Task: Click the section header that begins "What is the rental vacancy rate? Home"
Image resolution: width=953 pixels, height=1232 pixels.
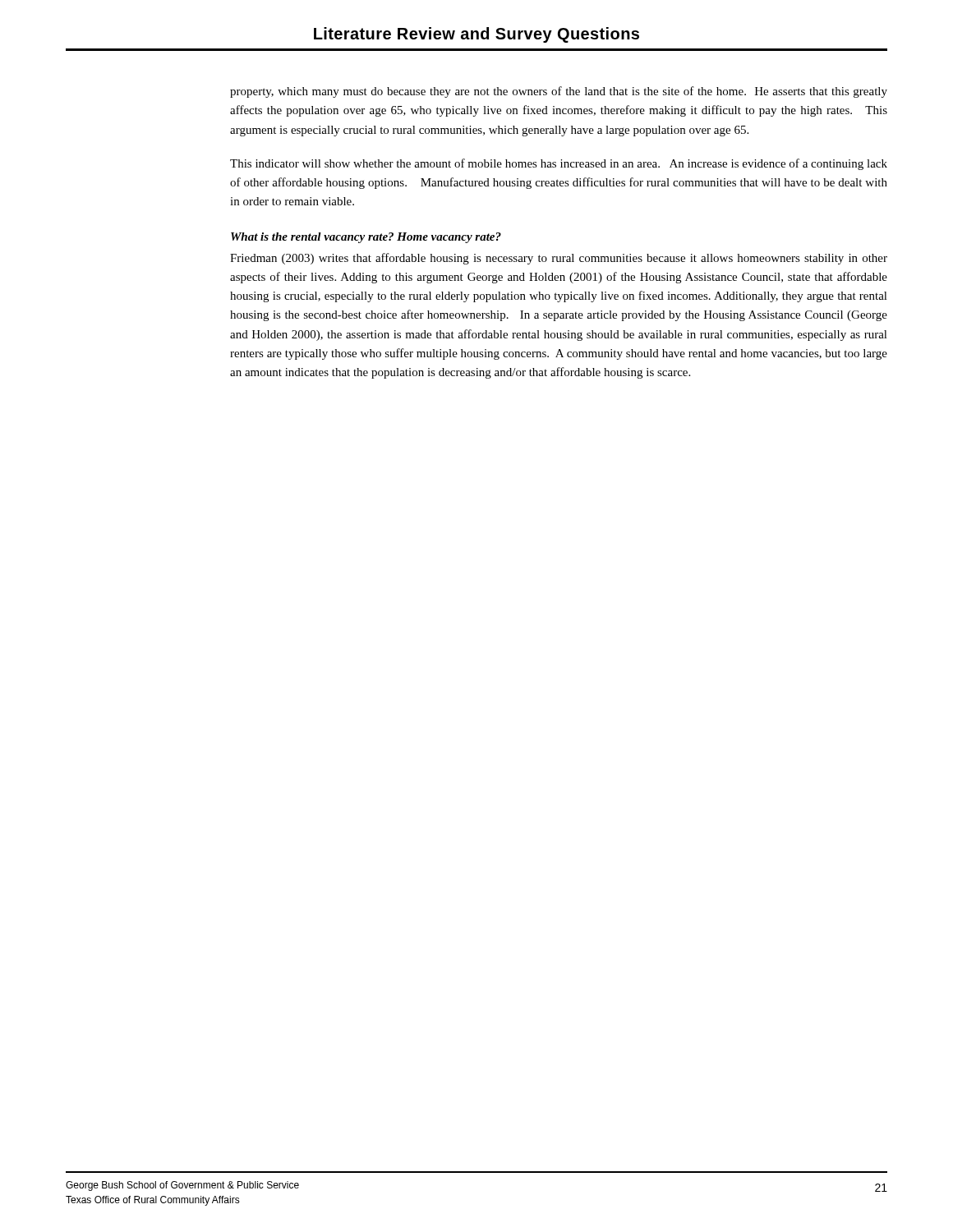Action: pyautogui.click(x=366, y=236)
